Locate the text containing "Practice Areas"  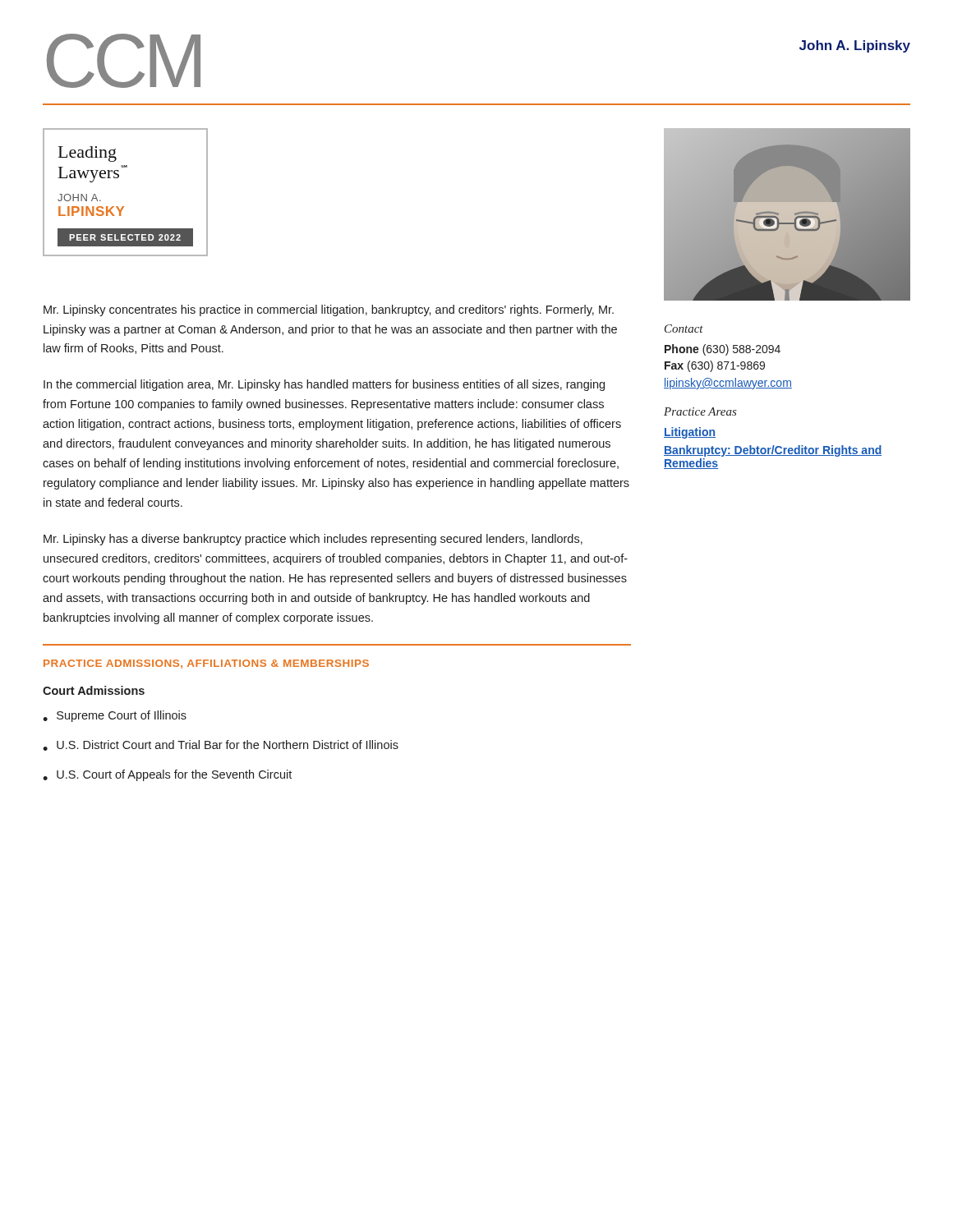click(x=700, y=411)
